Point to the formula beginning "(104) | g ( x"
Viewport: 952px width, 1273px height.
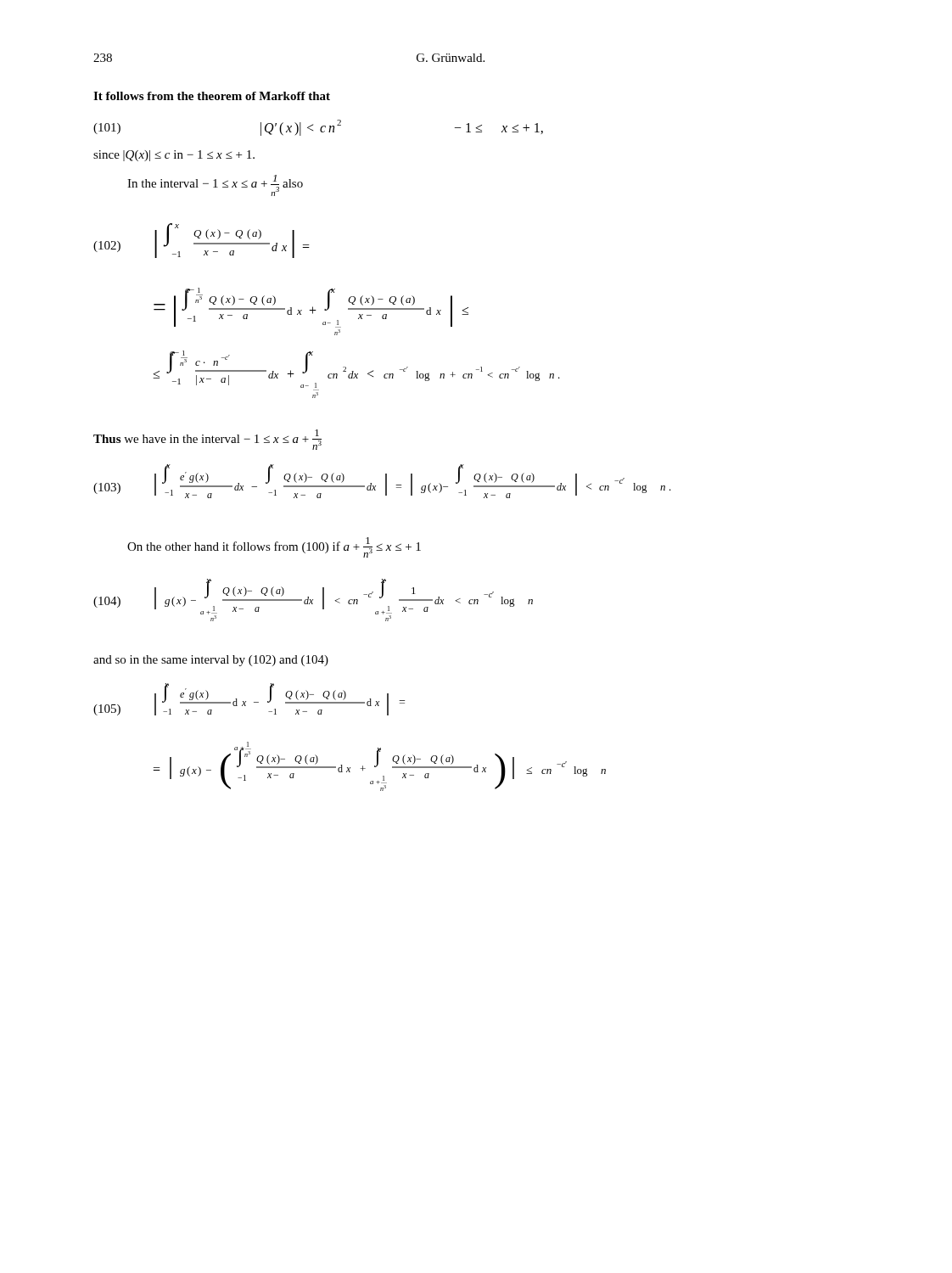click(475, 602)
